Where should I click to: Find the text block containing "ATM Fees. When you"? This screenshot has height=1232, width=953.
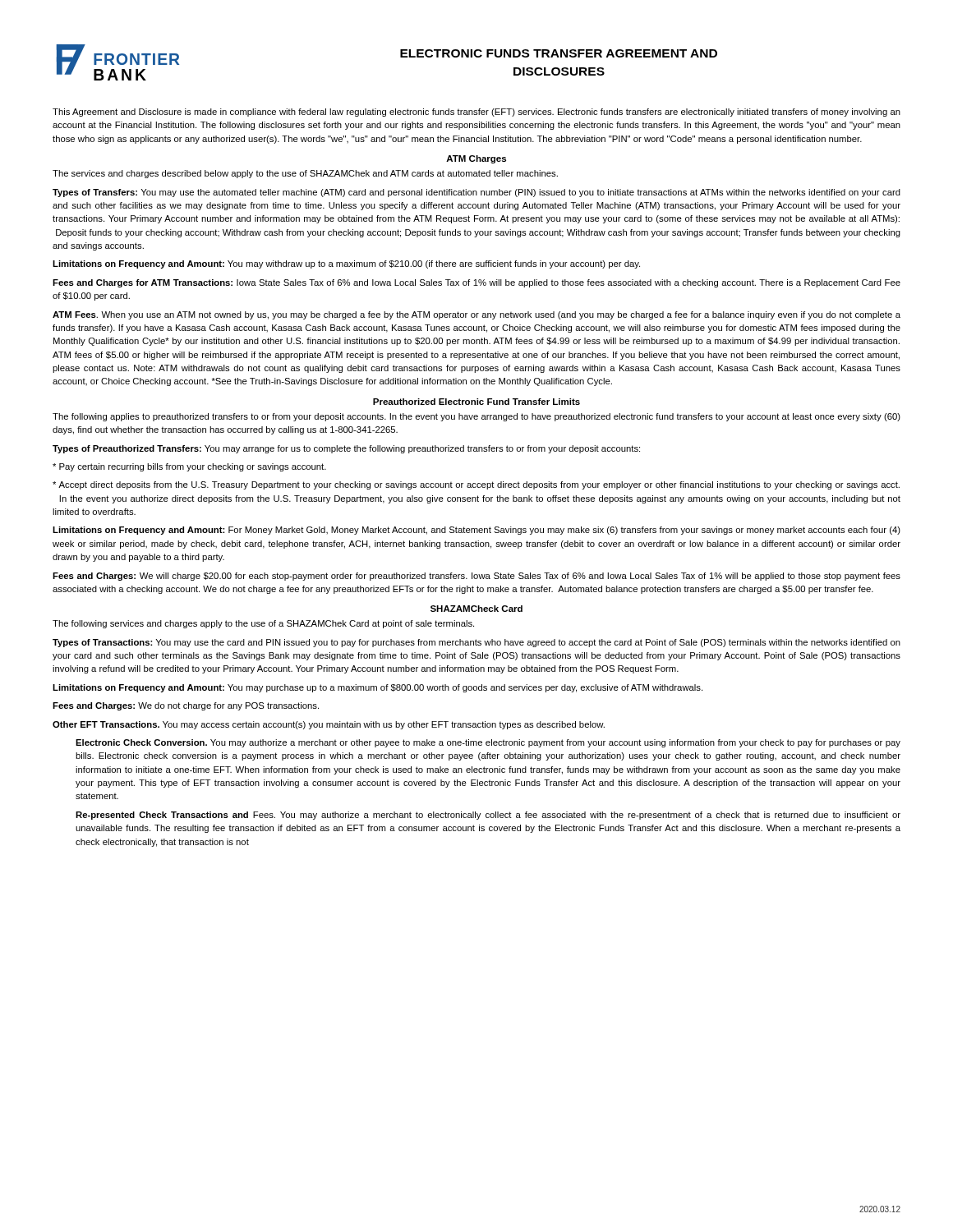tap(476, 348)
